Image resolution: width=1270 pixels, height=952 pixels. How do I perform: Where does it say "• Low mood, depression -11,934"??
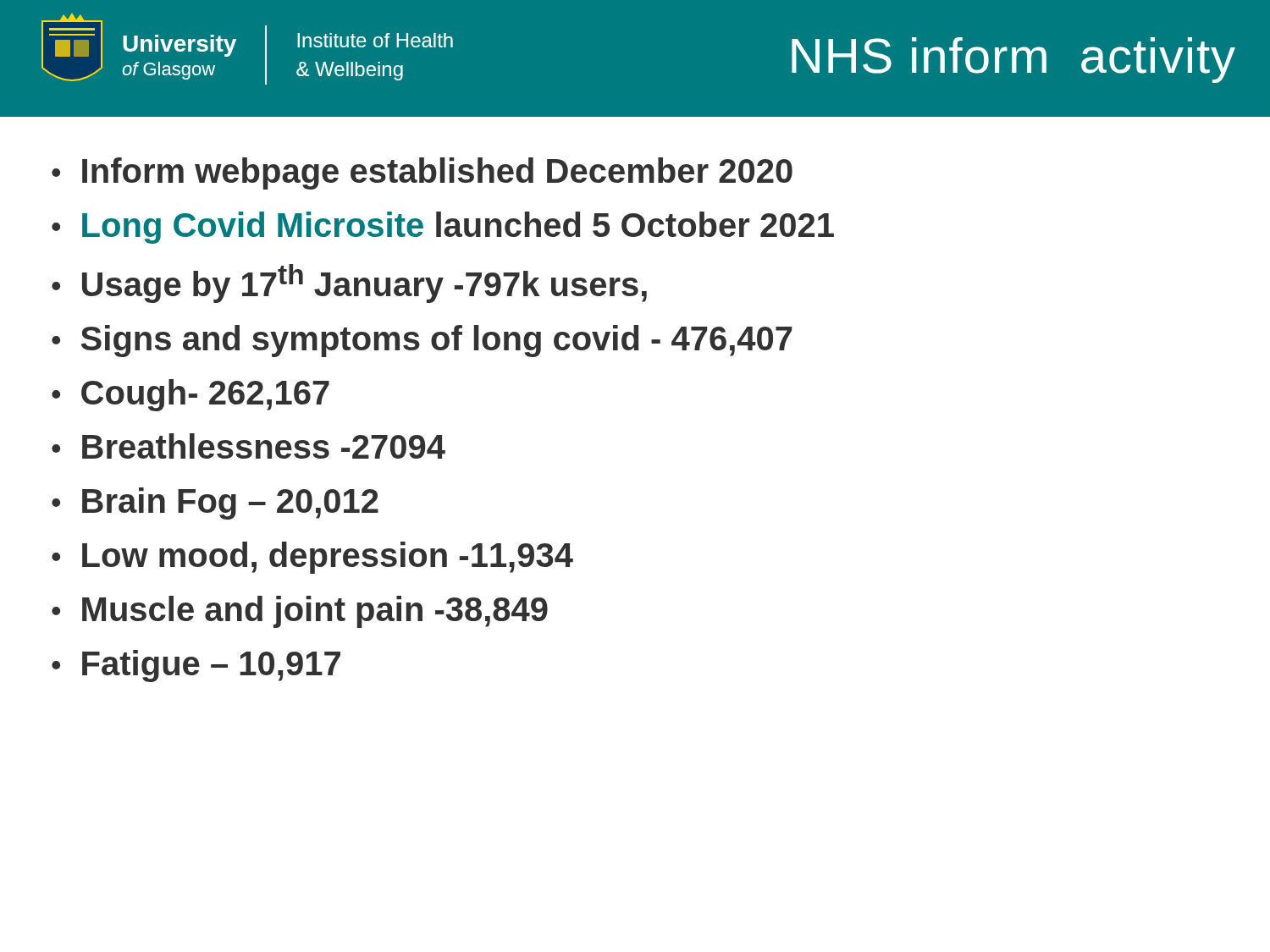point(312,555)
